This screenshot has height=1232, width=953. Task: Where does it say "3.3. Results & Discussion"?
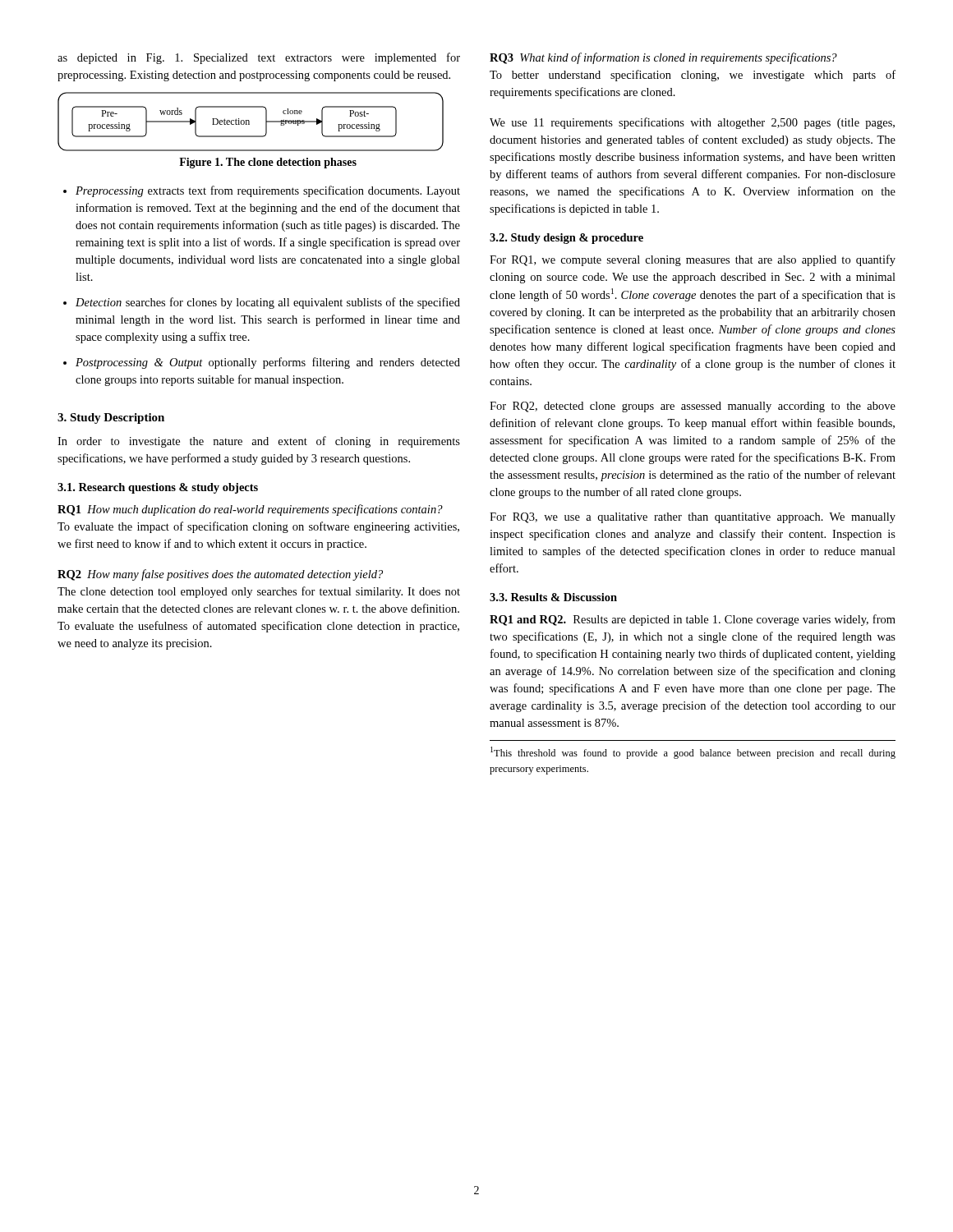tap(553, 597)
